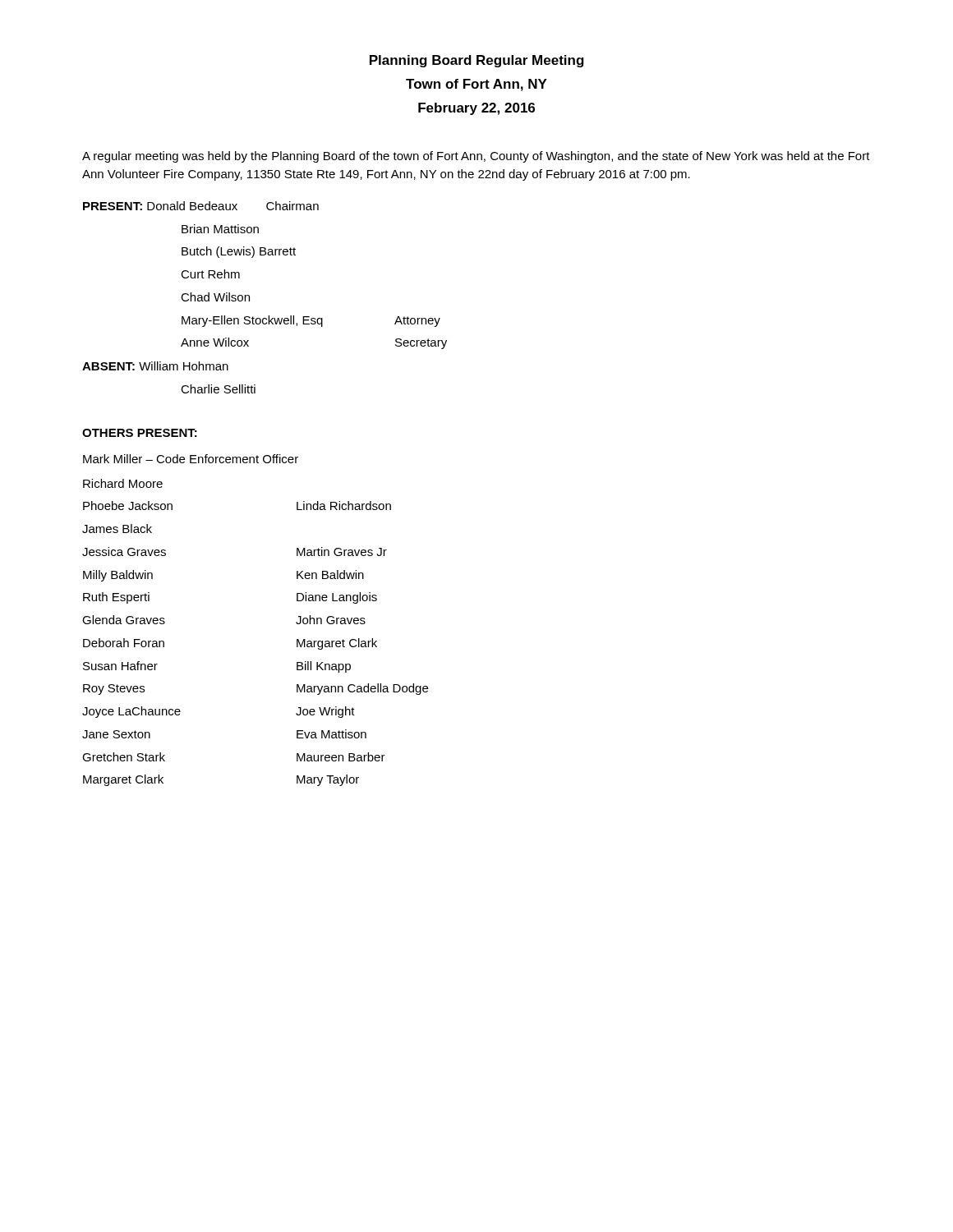The image size is (953, 1232).
Task: Select the list item containing "Phoebe JacksonLinda Richardson"
Action: pyautogui.click(x=296, y=506)
